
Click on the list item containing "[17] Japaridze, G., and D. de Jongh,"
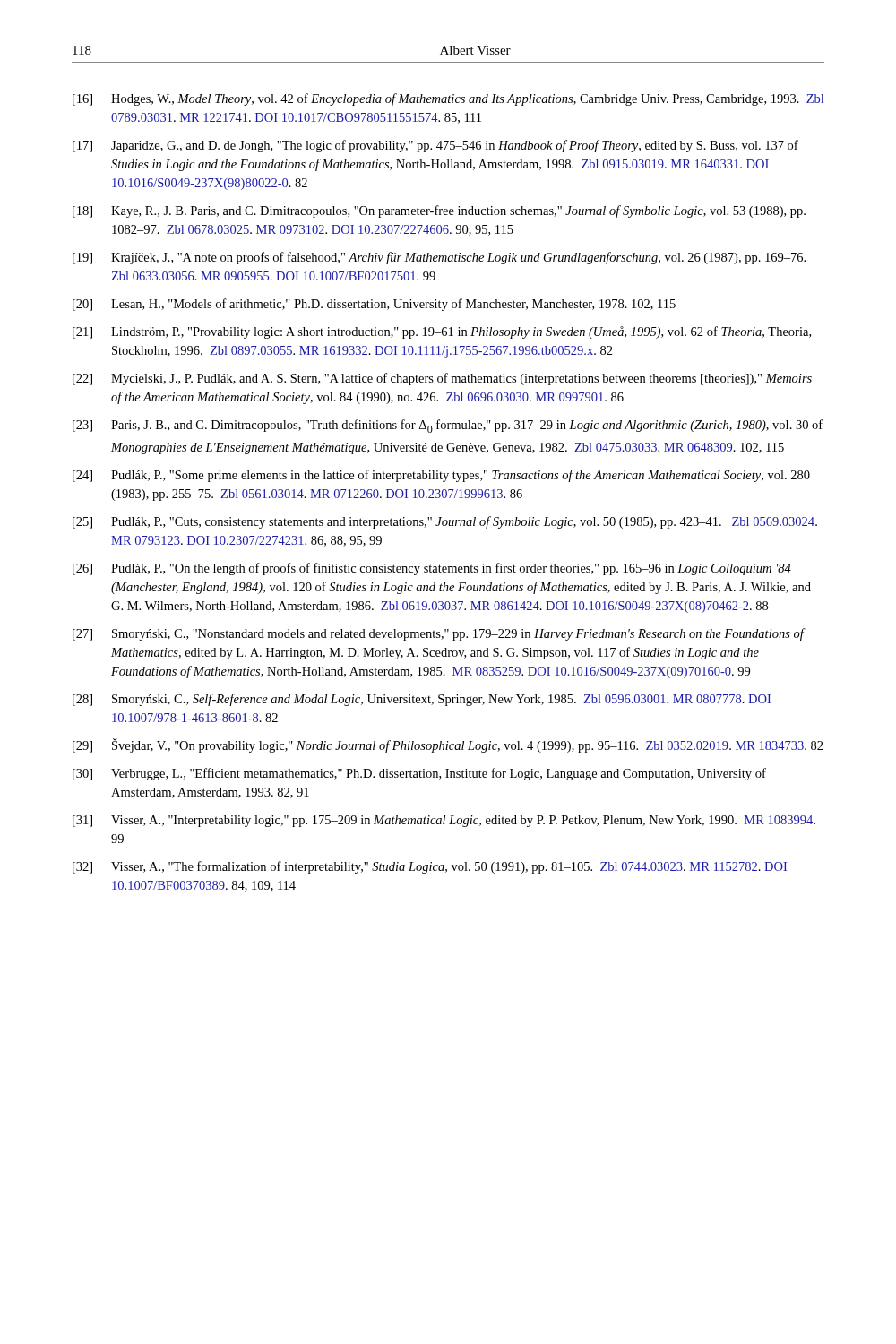(x=448, y=165)
